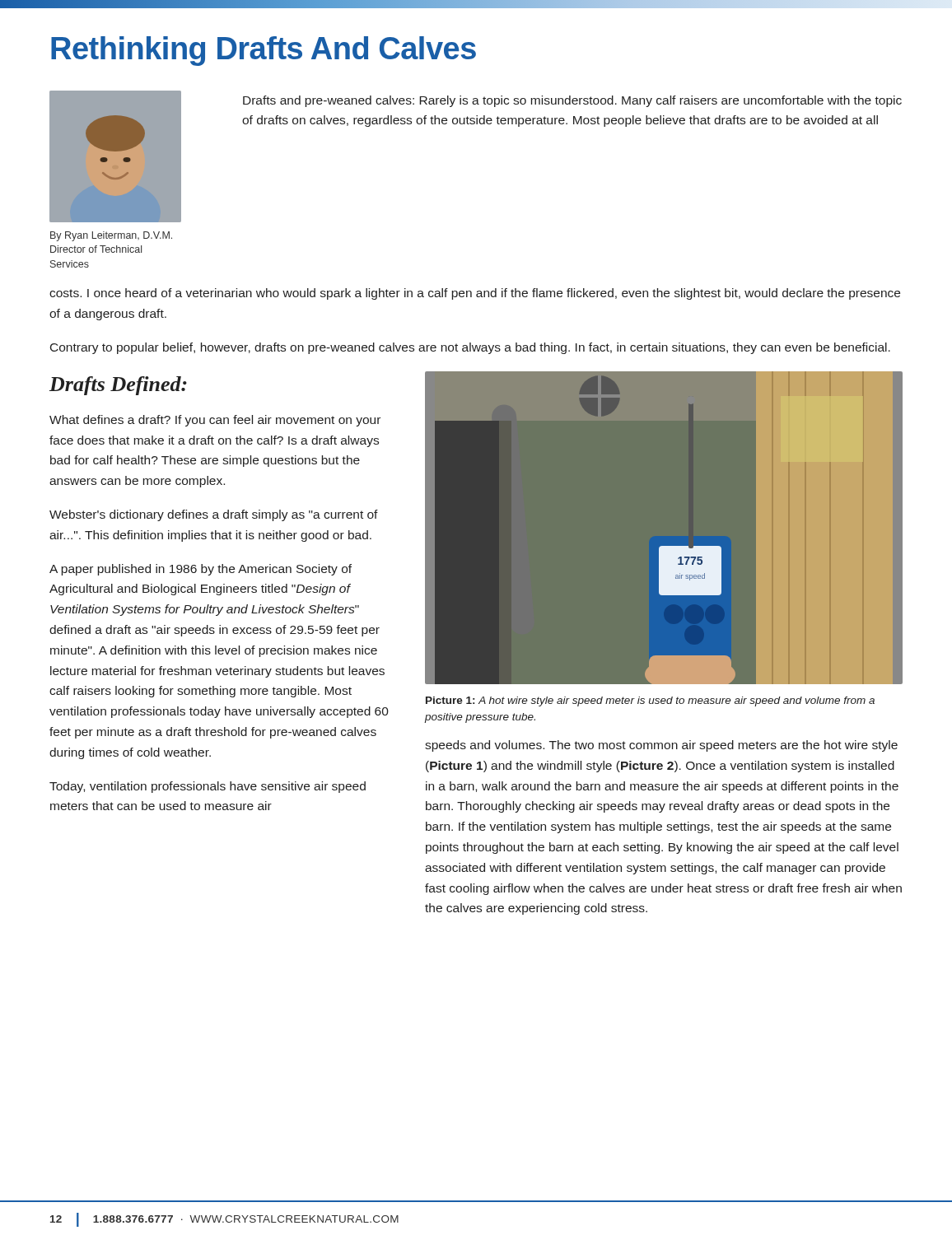The height and width of the screenshot is (1235, 952).
Task: Locate the region starting "Today, ventilation professionals have sensitive air speed"
Action: pyautogui.click(x=208, y=796)
